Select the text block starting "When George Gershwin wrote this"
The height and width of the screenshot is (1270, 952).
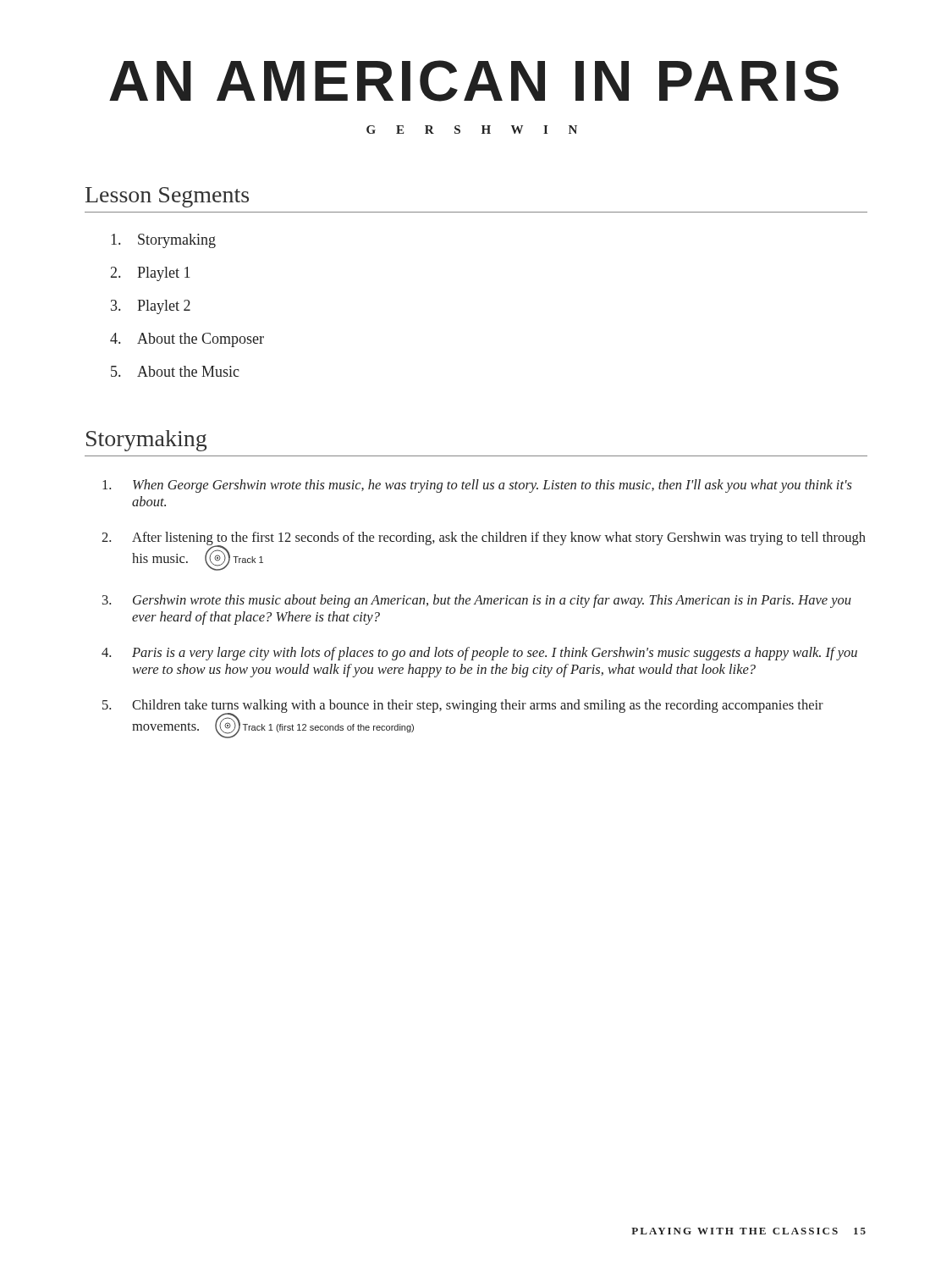coord(484,494)
